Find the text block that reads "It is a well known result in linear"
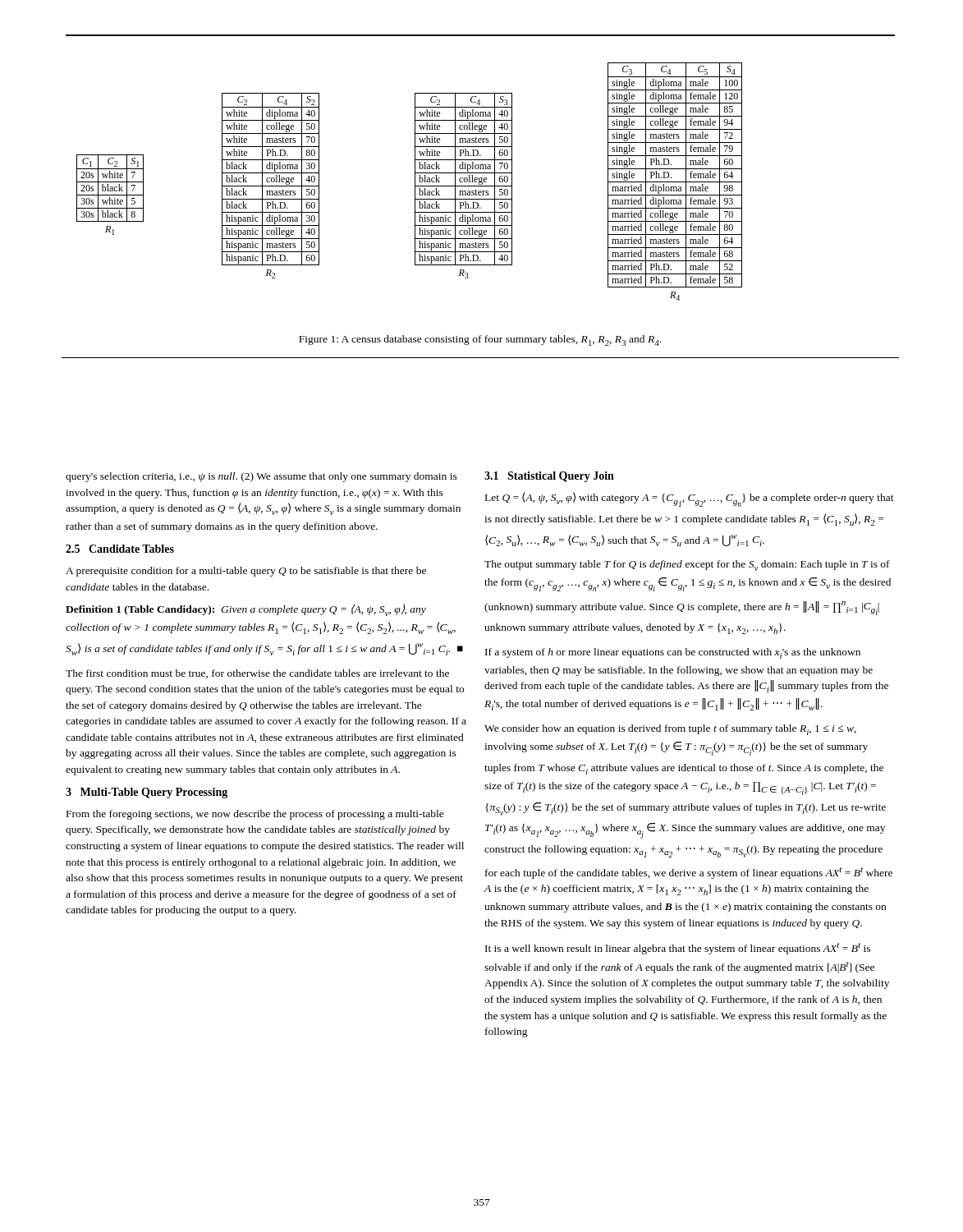Viewport: 963px width, 1232px height. [687, 988]
